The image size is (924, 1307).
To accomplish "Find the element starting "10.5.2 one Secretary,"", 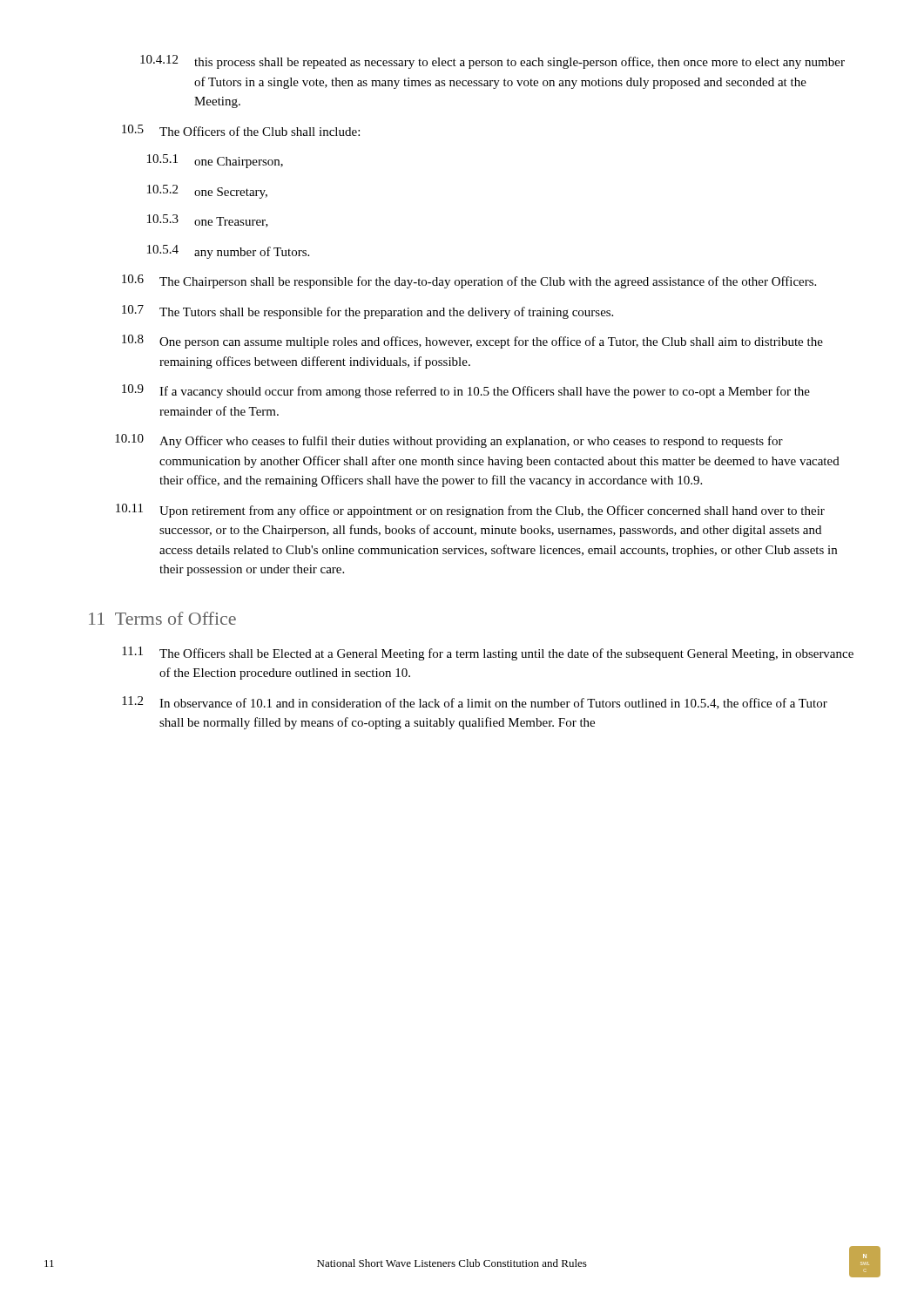I will (x=207, y=192).
